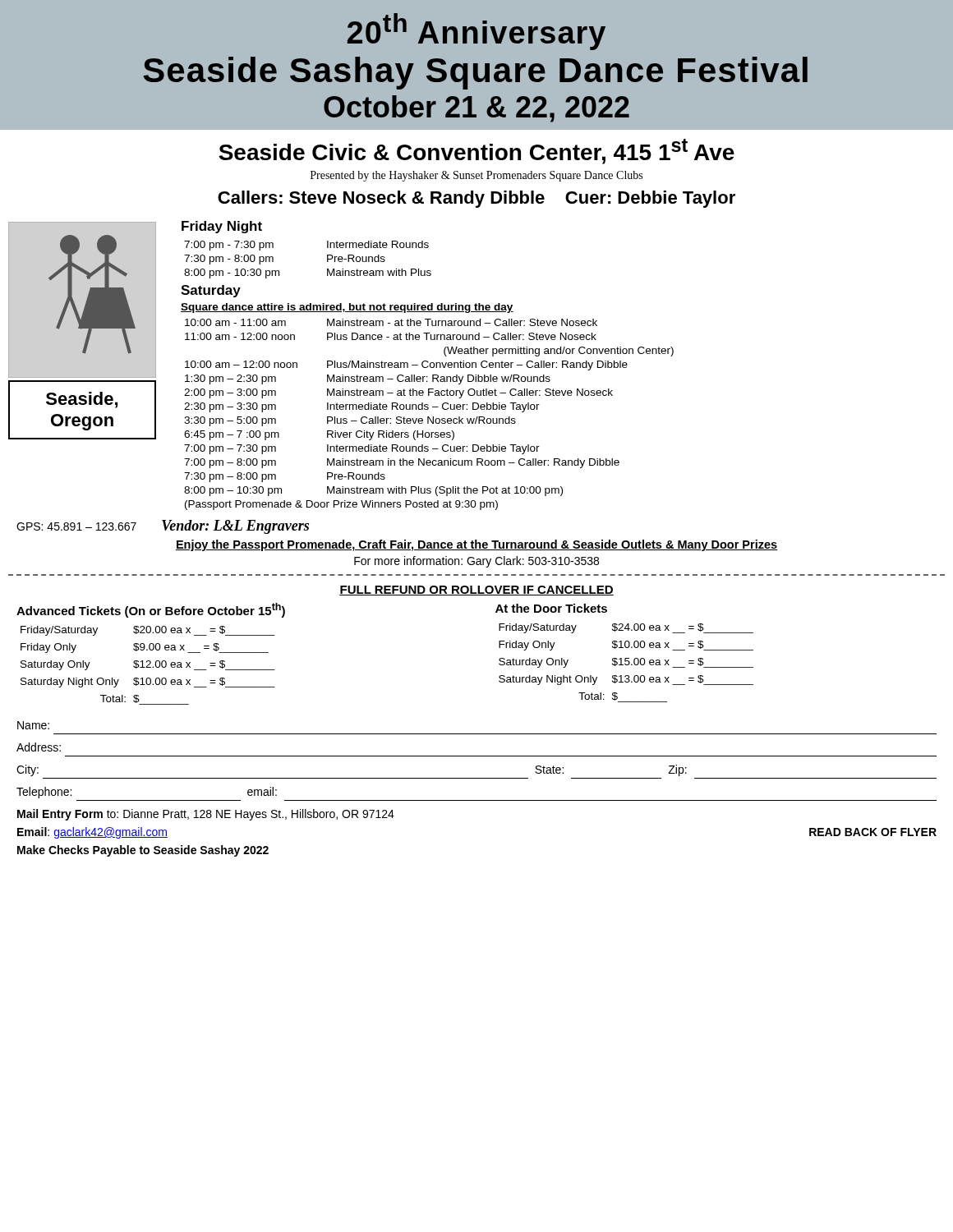The width and height of the screenshot is (953, 1232).
Task: Select the table that reads "$20.00 ea x __"
Action: tap(237, 664)
